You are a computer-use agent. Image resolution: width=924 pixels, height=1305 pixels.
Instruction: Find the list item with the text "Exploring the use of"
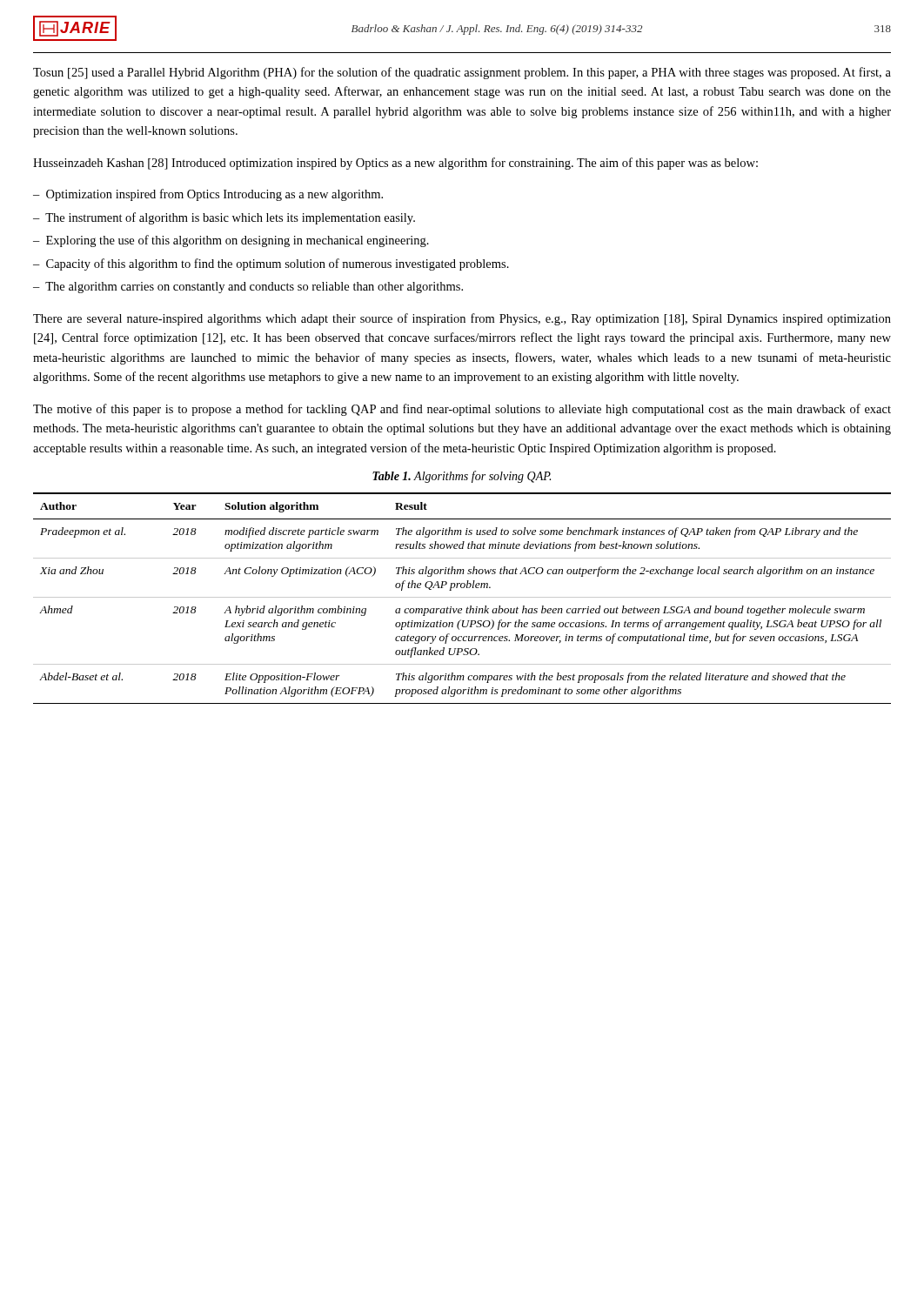pyautogui.click(x=237, y=240)
